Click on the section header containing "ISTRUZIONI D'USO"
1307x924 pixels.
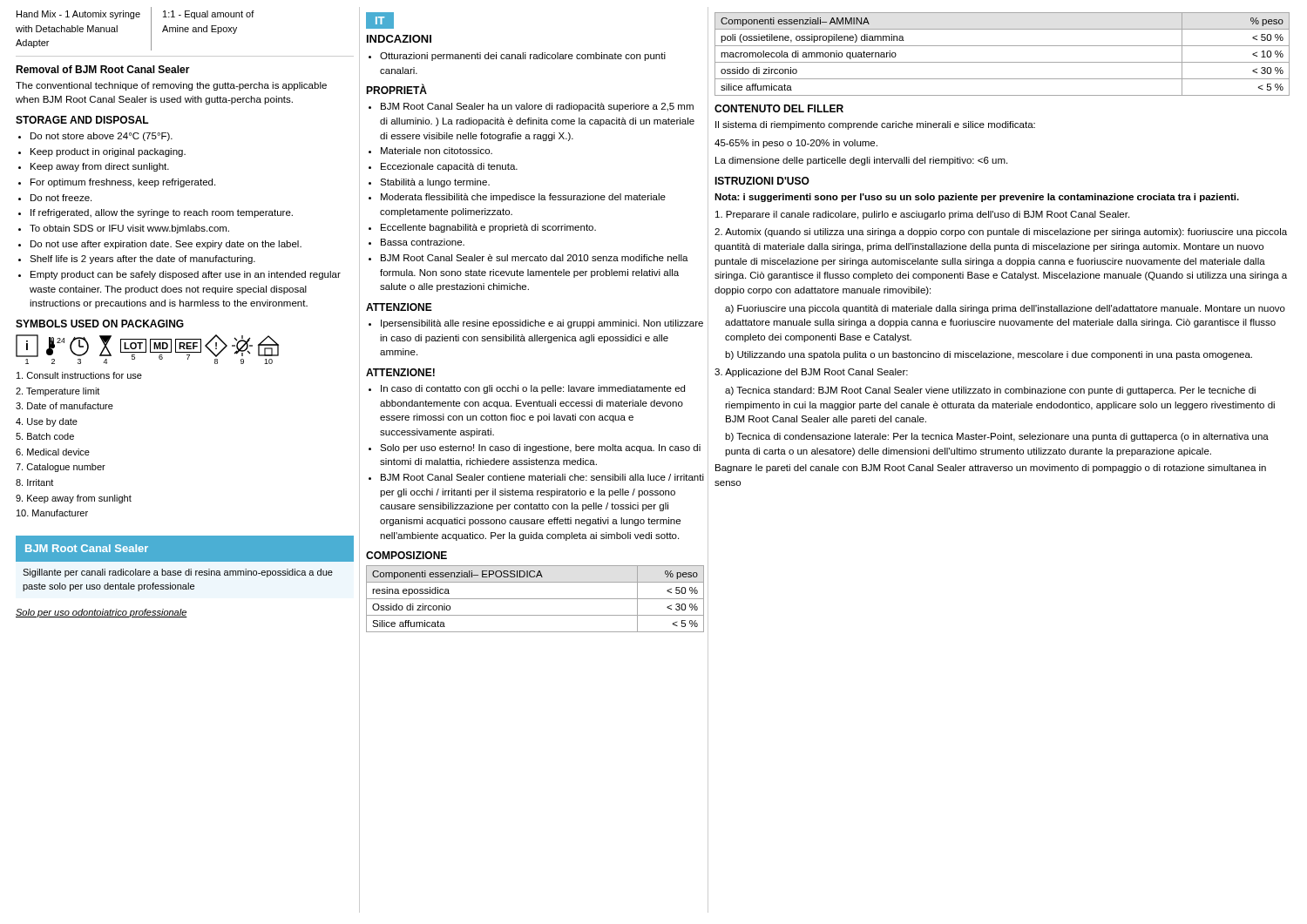pos(762,181)
